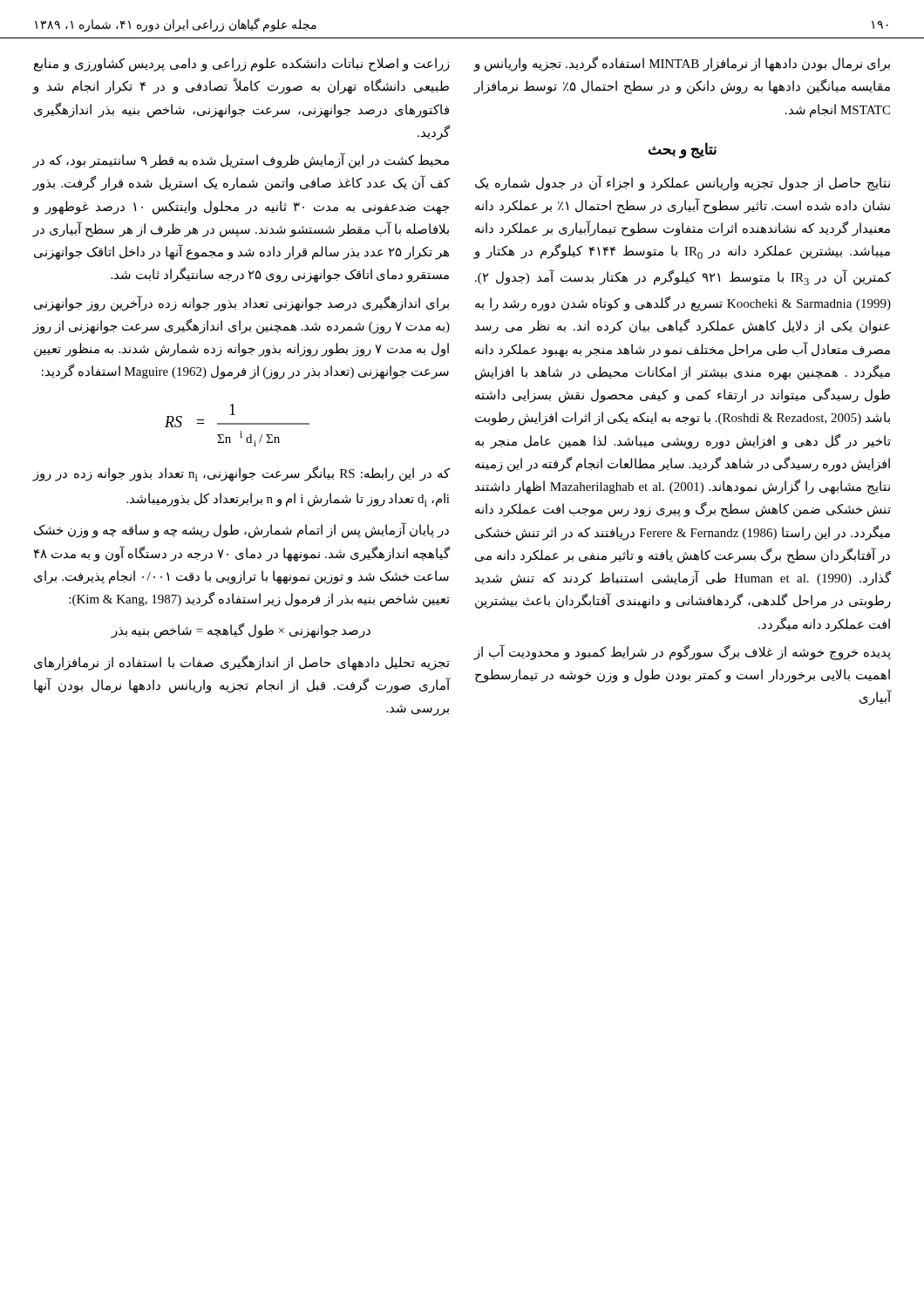
Task: Click on the text block that says "تجزیه تحلیل دادههای حاصل از"
Action: 241,685
